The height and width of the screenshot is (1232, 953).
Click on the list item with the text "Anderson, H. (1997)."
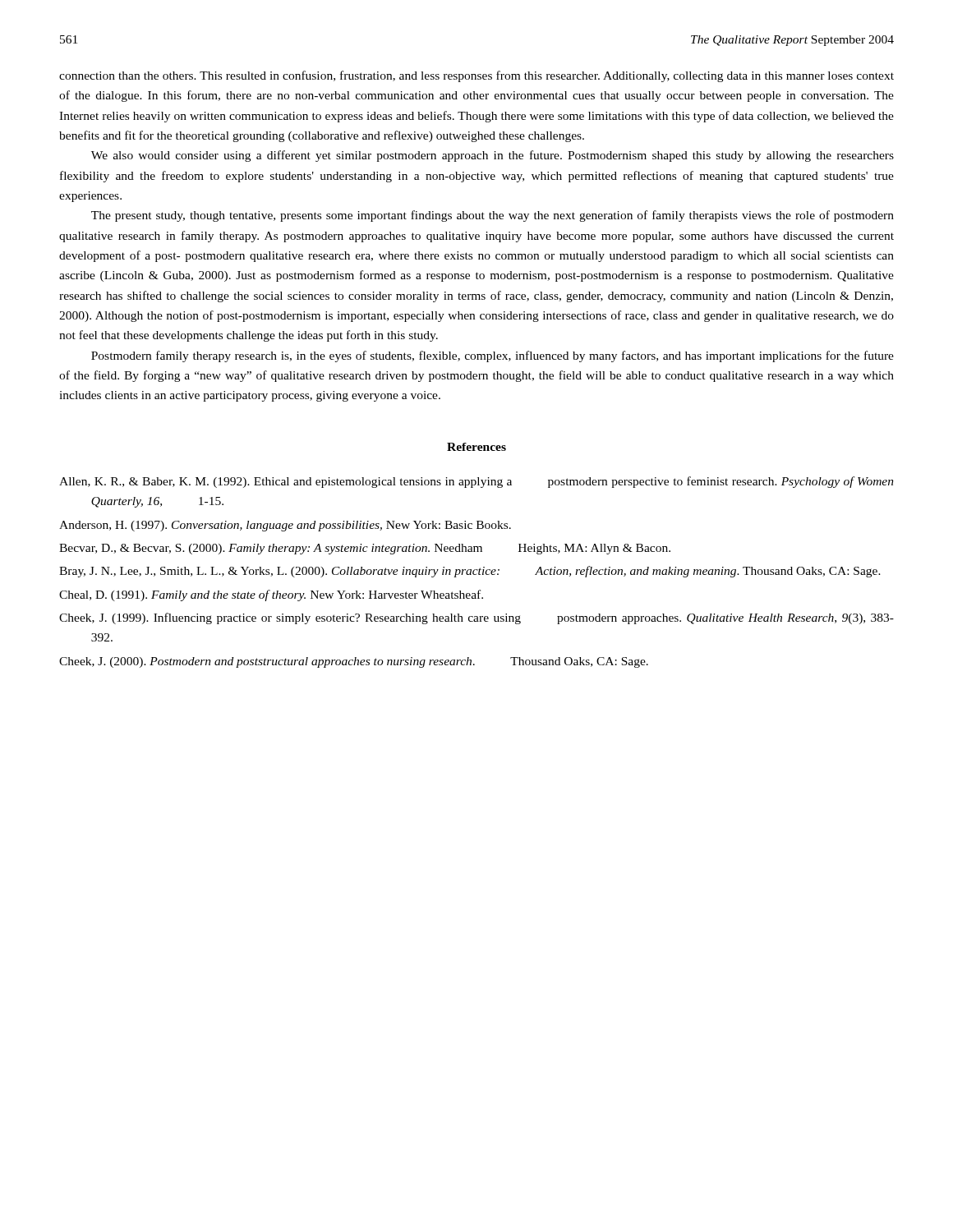click(x=285, y=524)
